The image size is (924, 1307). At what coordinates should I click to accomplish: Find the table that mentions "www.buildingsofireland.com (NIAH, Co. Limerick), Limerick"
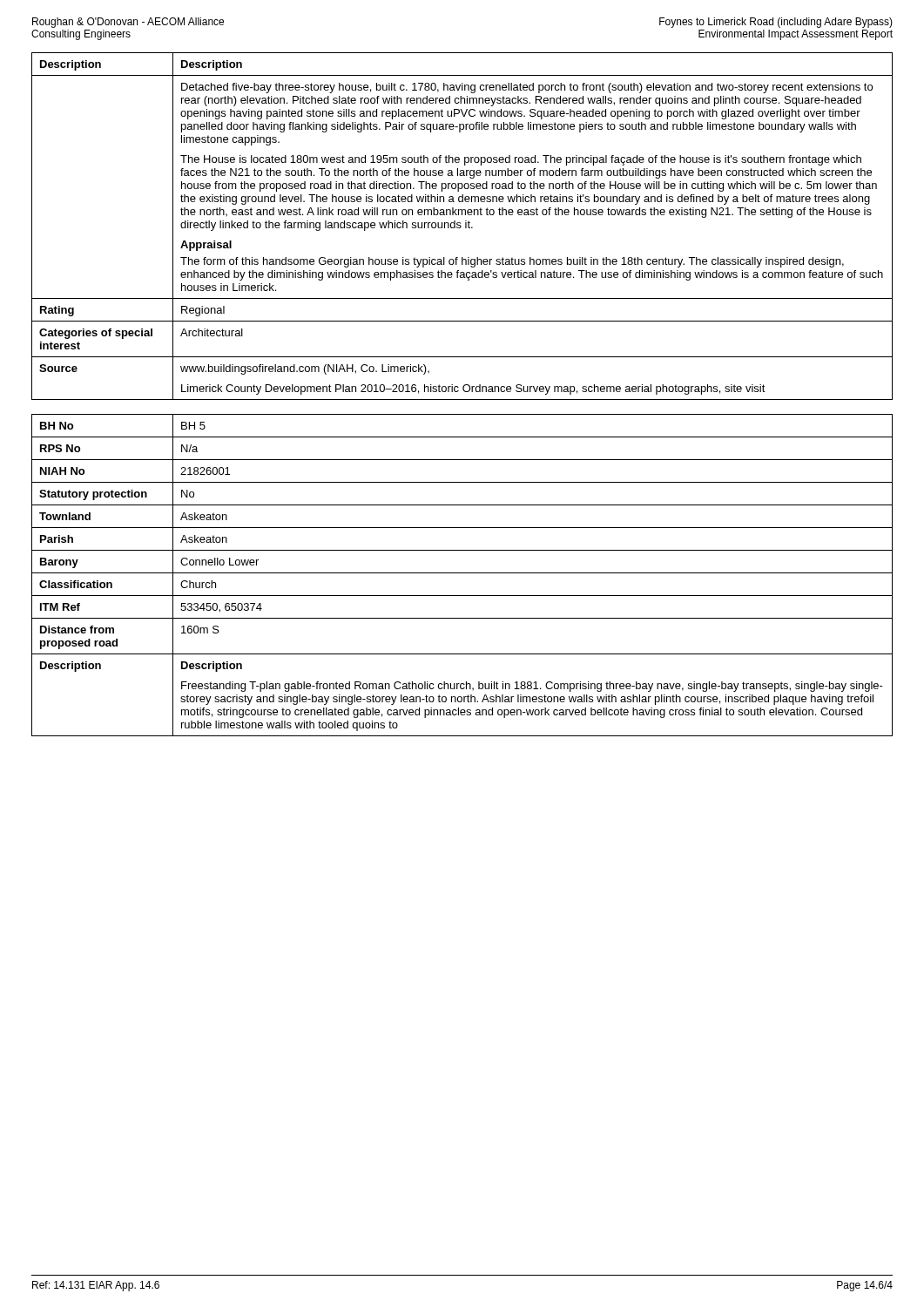pos(462,226)
